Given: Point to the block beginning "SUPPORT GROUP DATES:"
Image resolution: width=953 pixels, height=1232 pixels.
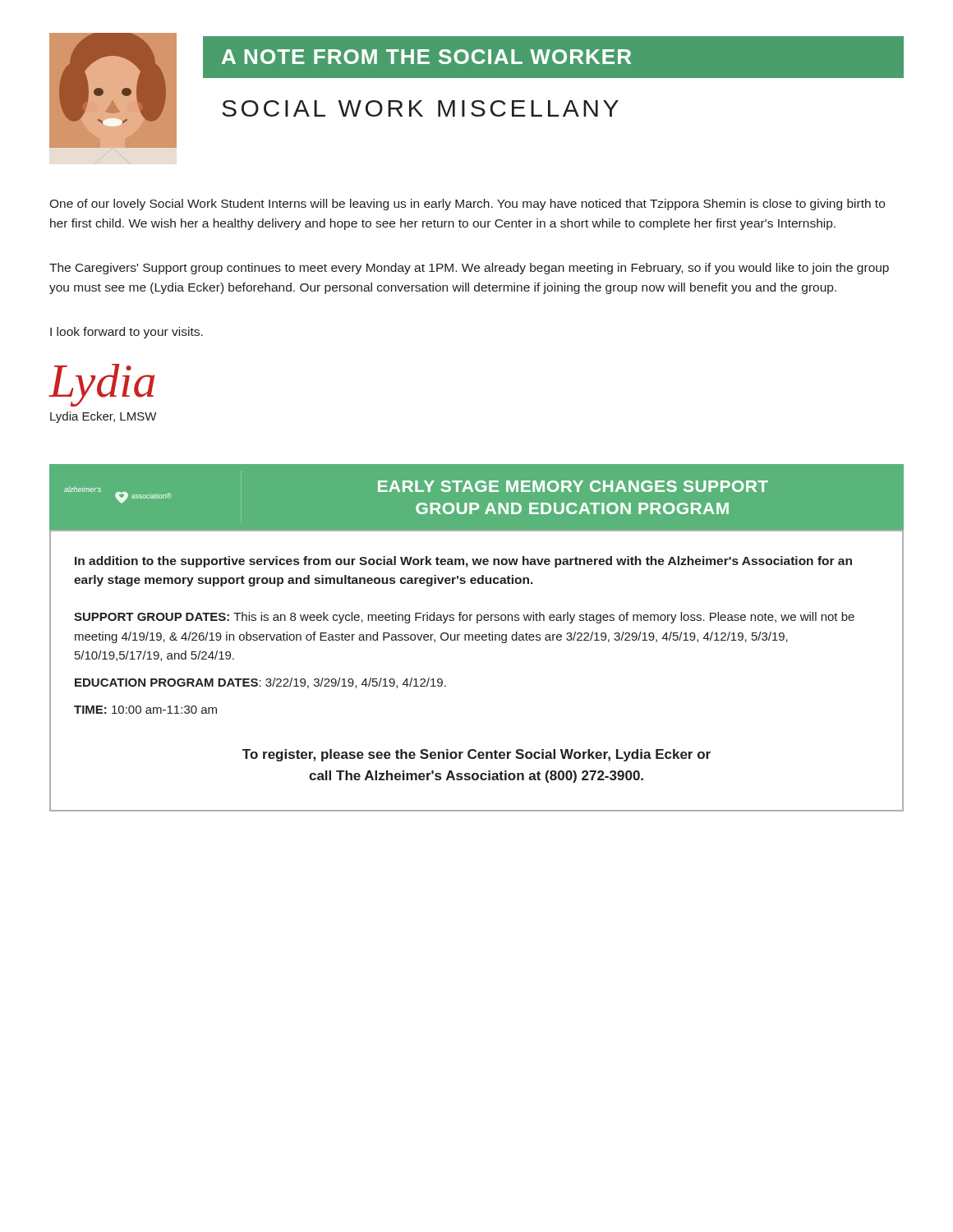Looking at the screenshot, I should 464,636.
